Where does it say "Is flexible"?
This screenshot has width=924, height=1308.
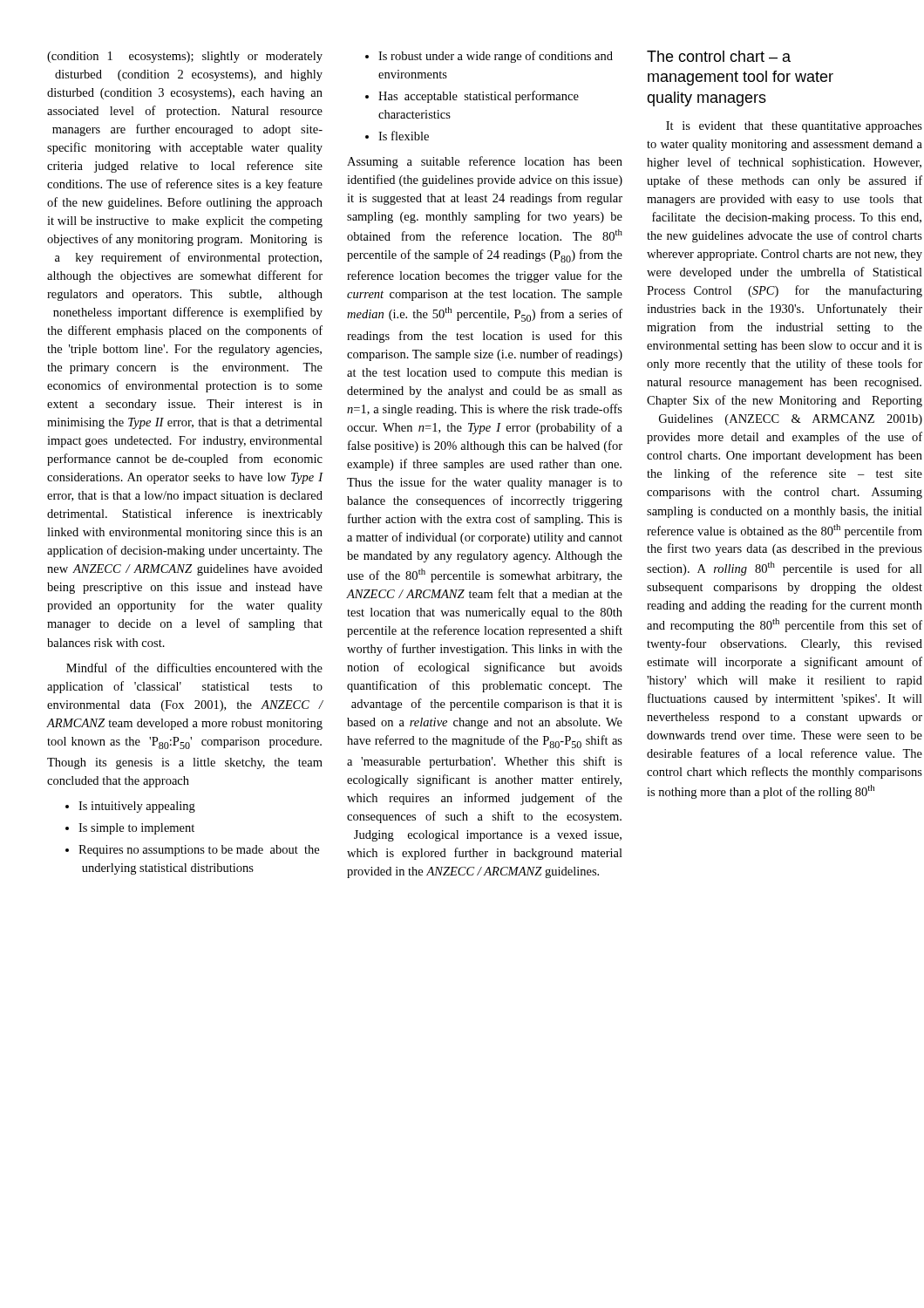click(x=397, y=136)
